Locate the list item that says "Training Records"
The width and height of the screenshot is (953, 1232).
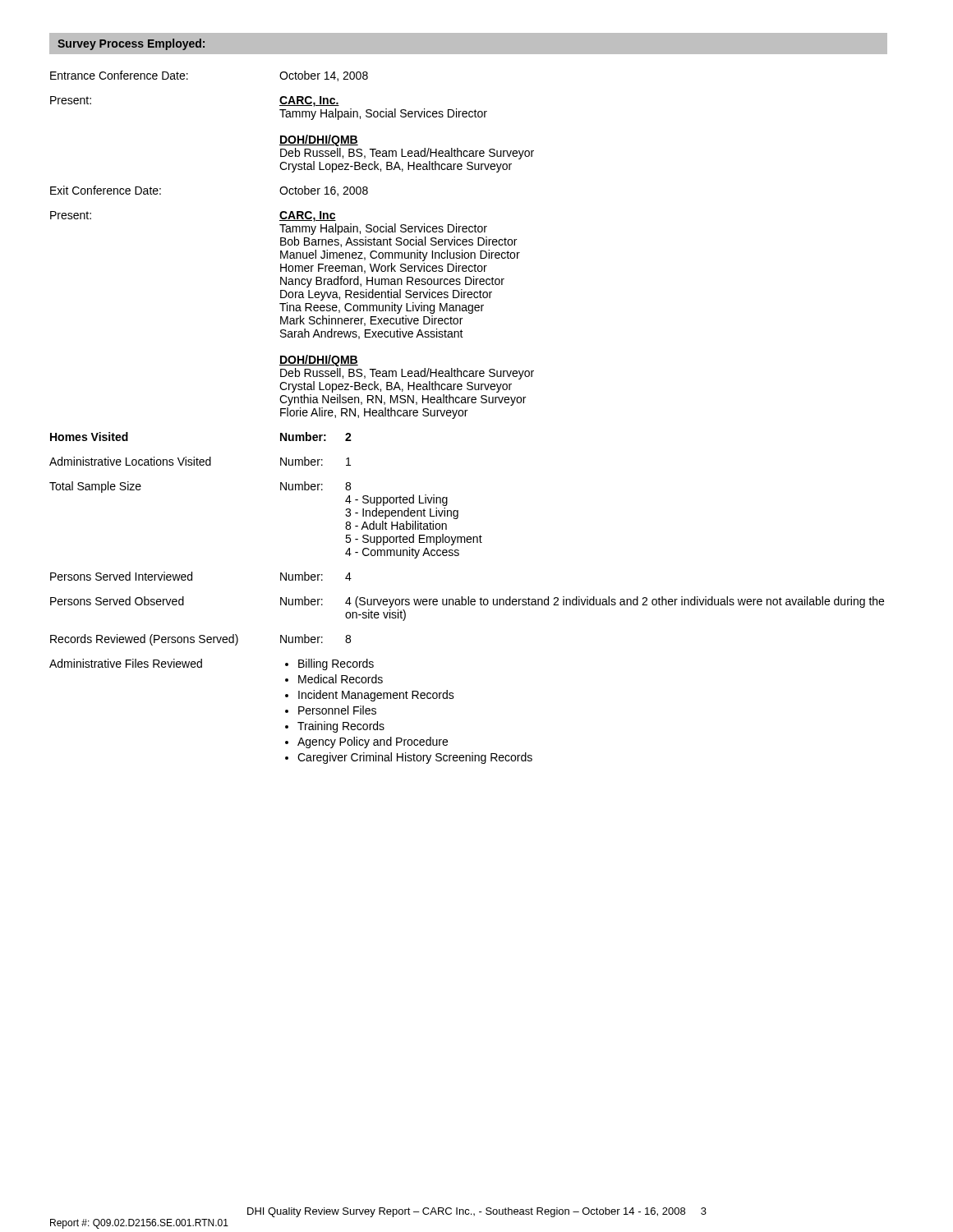point(341,726)
